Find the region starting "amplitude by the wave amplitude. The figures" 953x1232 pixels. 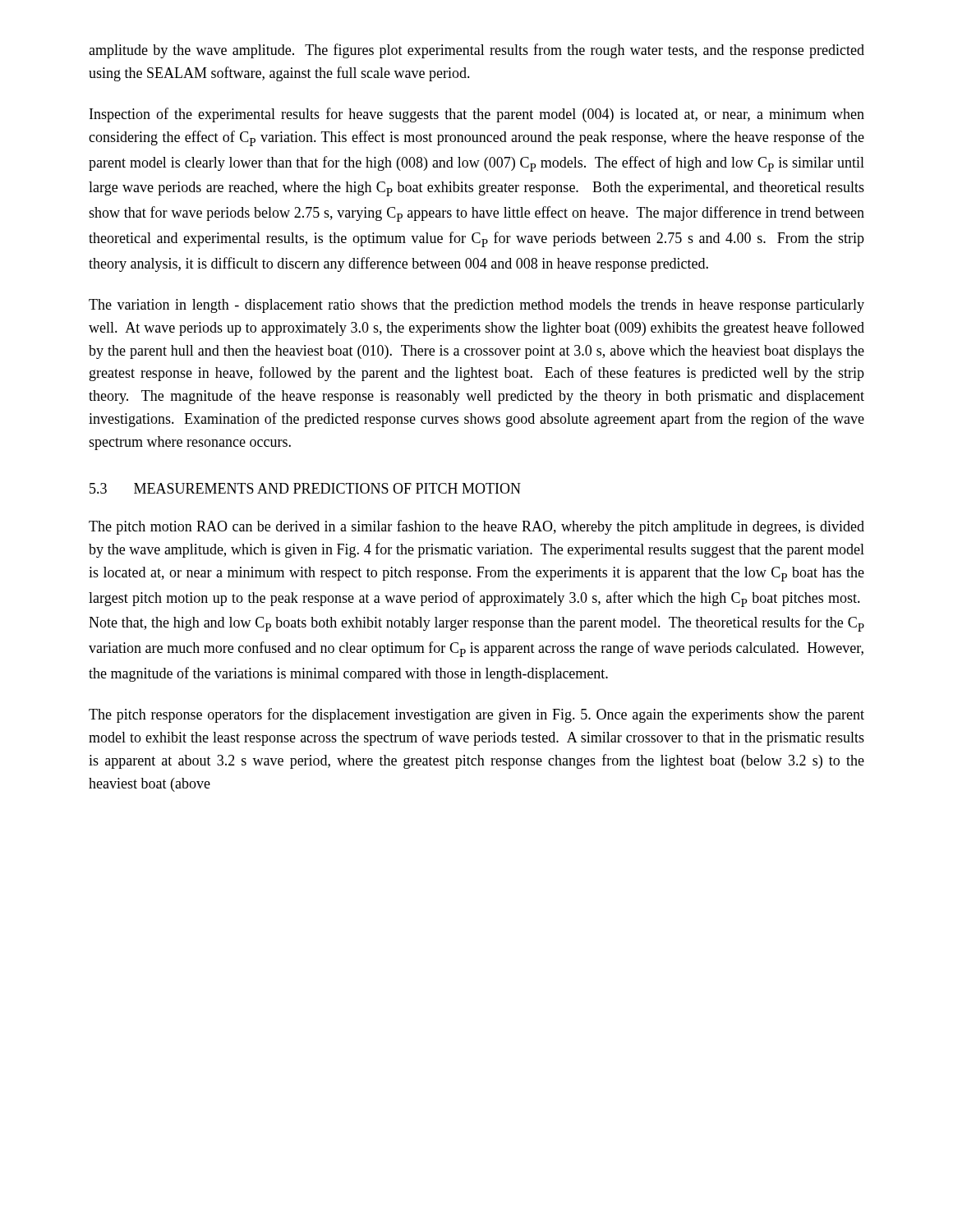pyautogui.click(x=476, y=62)
